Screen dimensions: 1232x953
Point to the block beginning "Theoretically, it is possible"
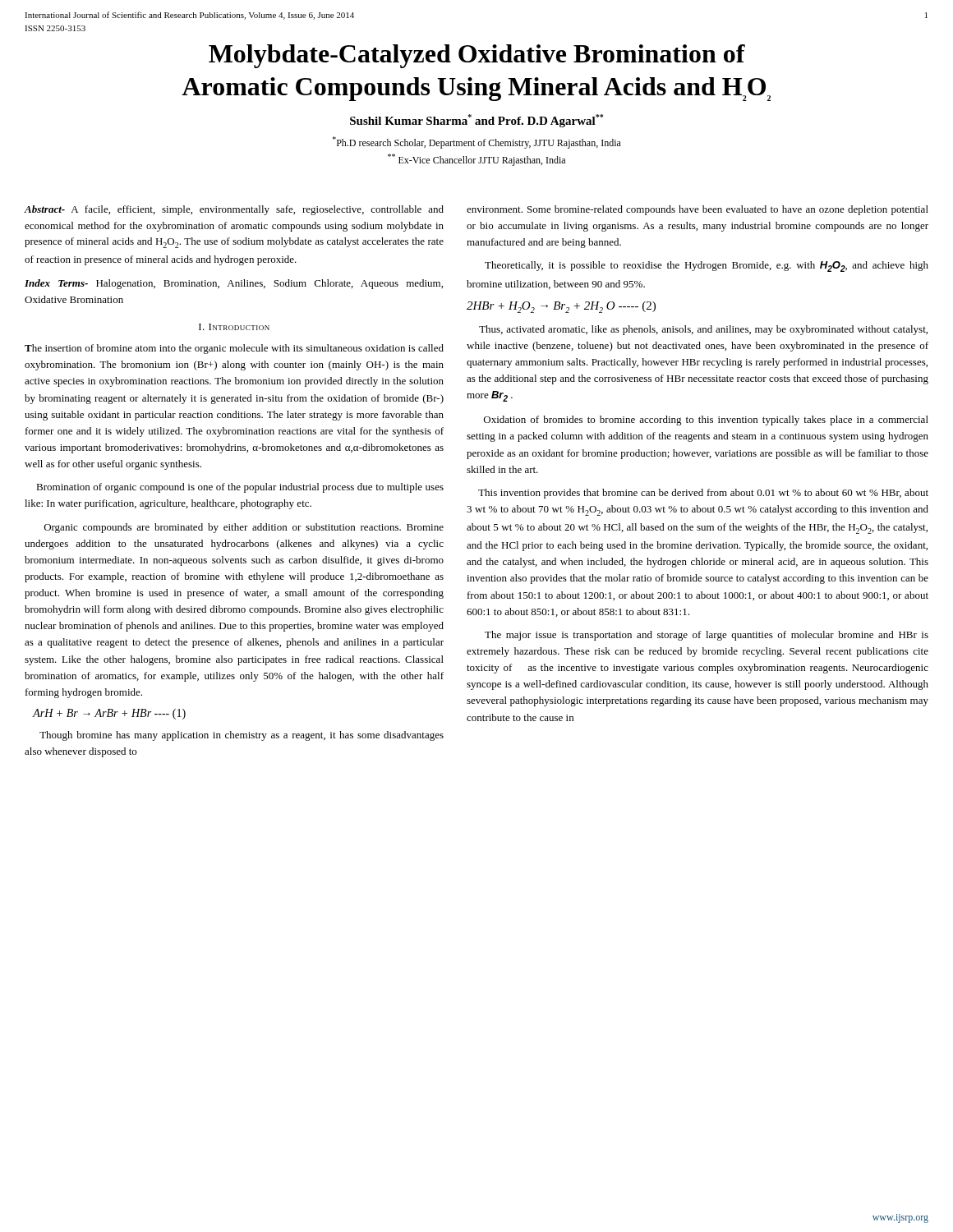[x=698, y=274]
